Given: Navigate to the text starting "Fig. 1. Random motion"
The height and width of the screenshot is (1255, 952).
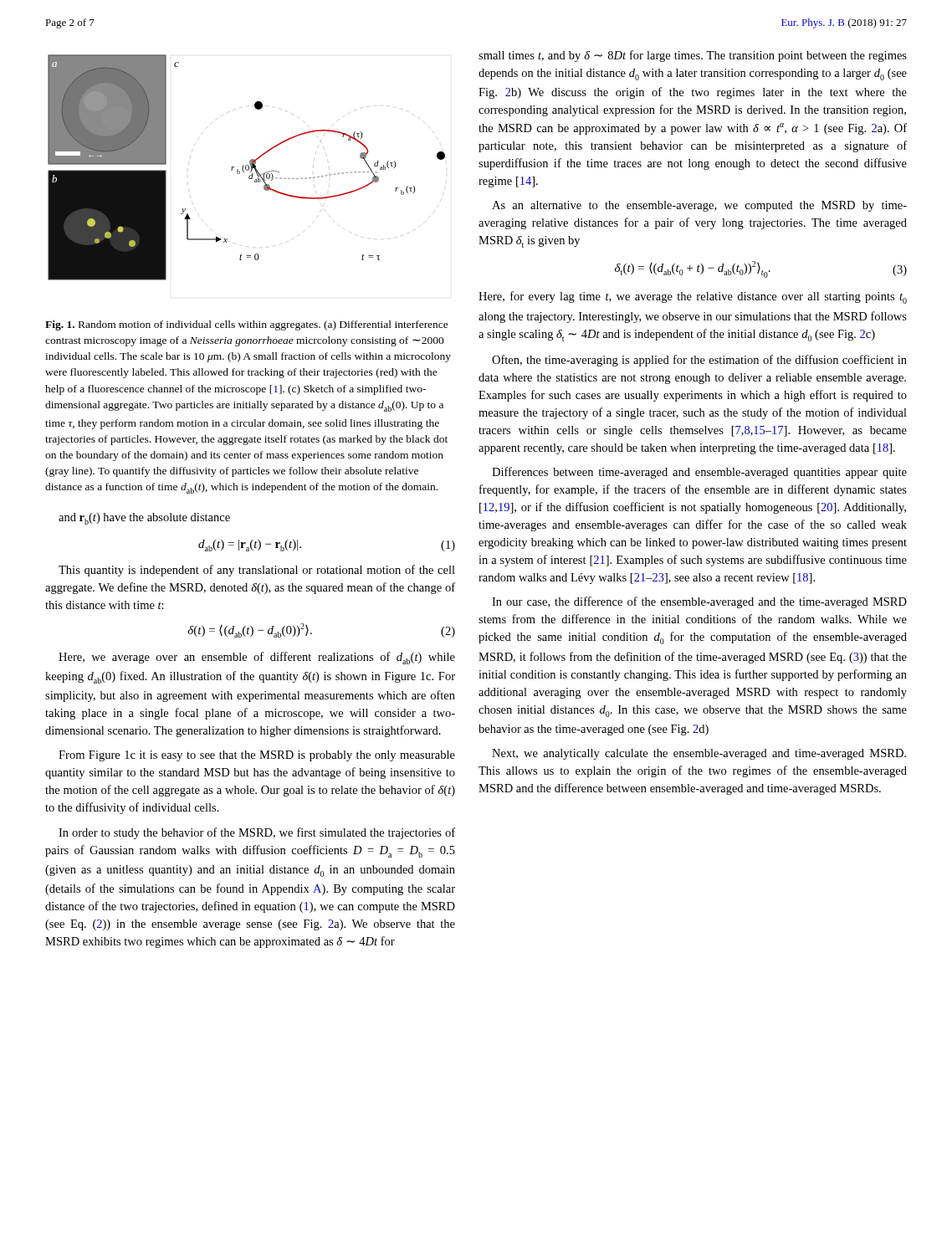Looking at the screenshot, I should click(x=248, y=407).
